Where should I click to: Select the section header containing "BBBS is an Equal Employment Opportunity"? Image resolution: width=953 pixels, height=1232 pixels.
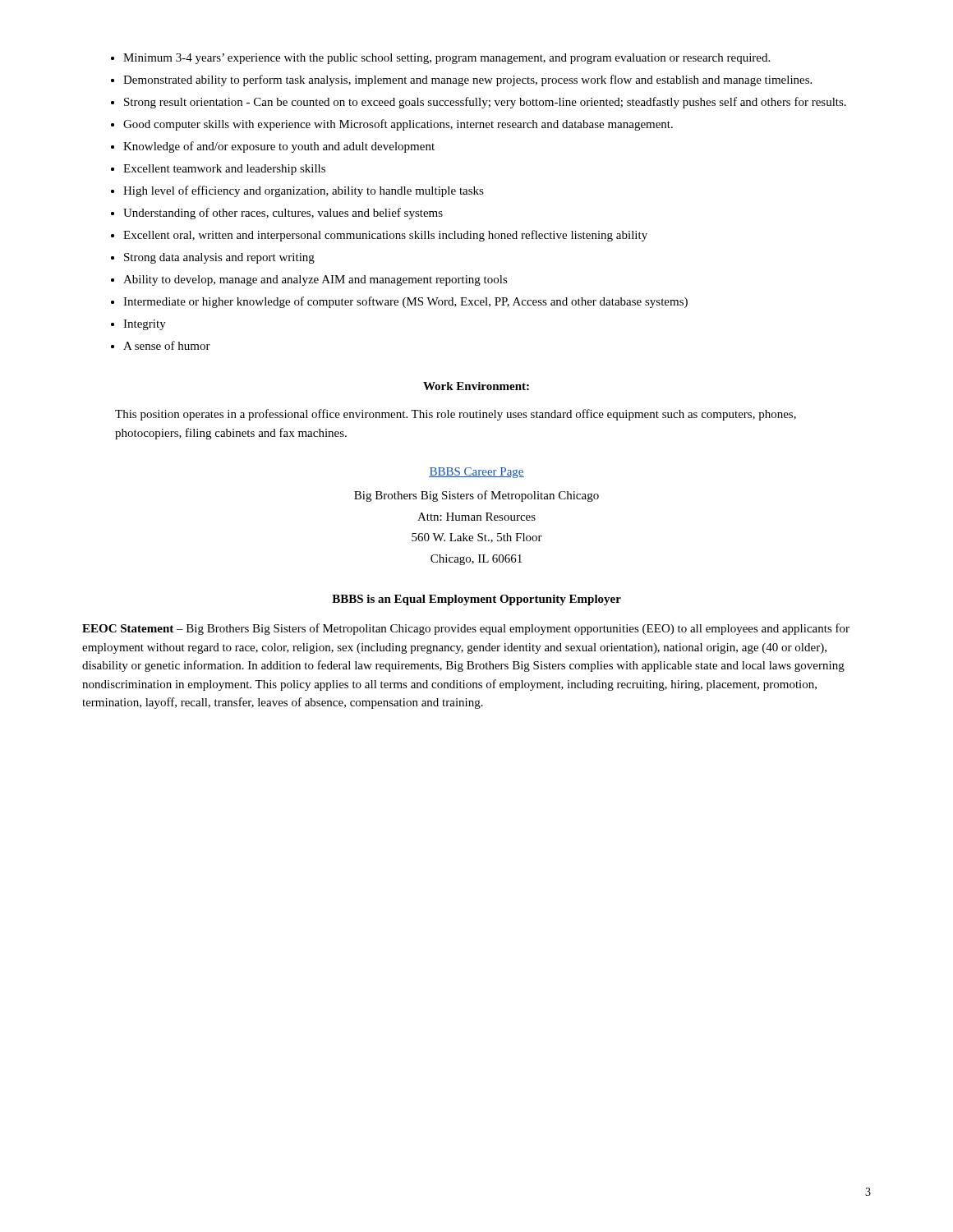pos(476,599)
